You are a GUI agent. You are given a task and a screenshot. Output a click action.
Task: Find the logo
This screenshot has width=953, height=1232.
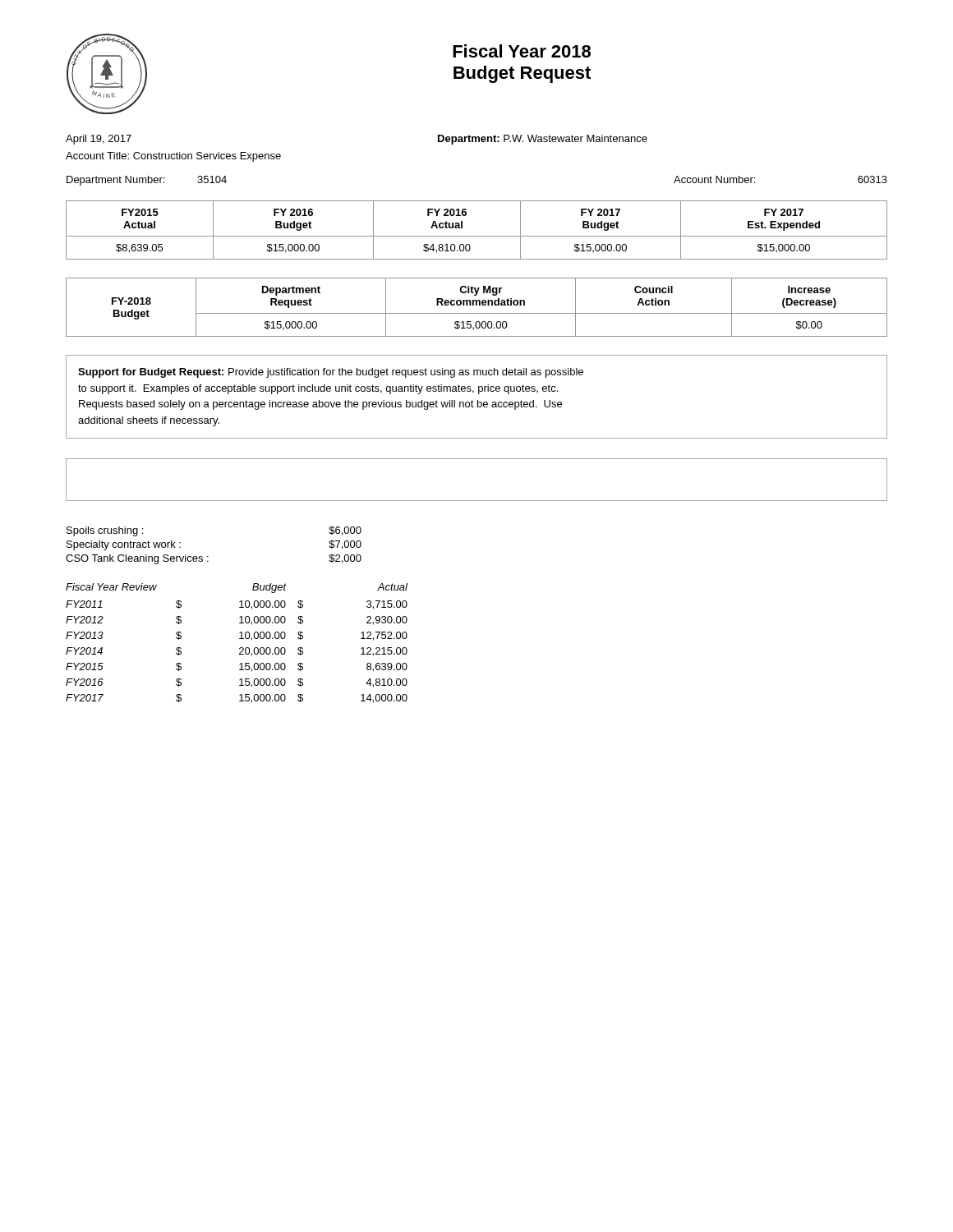click(x=111, y=75)
